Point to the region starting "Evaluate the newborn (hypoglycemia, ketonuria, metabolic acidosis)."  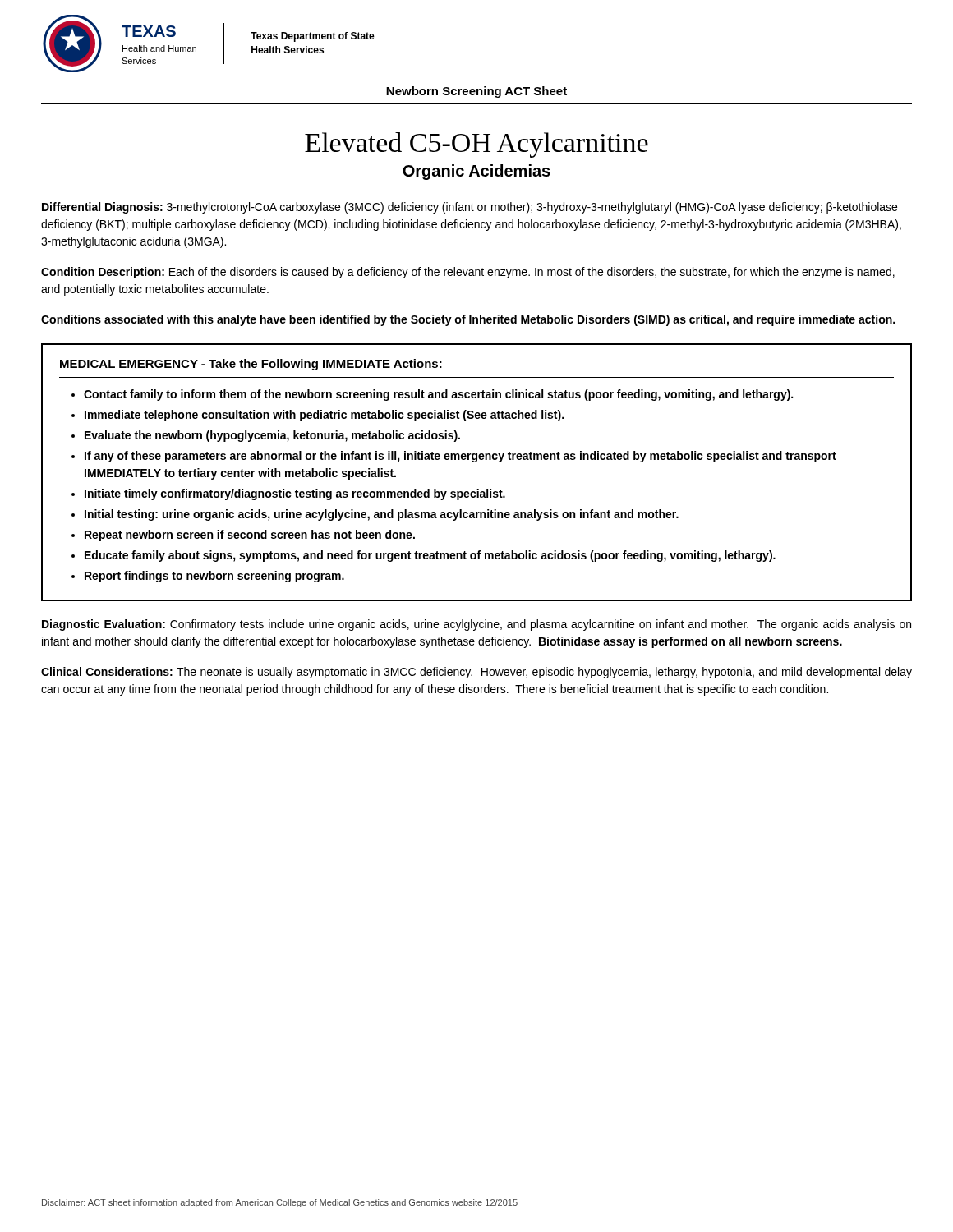click(x=272, y=435)
